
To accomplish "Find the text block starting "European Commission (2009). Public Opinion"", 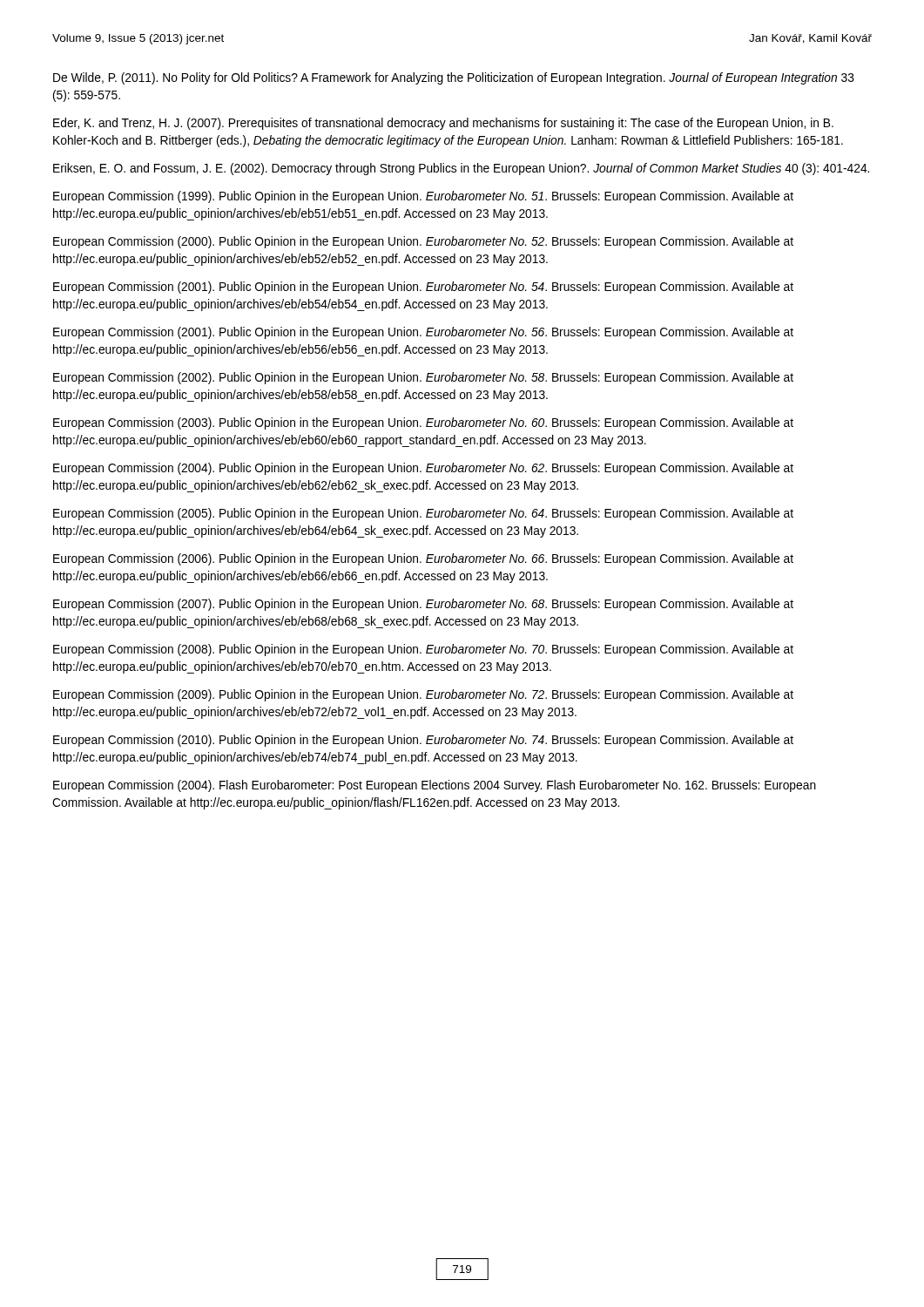I will tap(423, 704).
